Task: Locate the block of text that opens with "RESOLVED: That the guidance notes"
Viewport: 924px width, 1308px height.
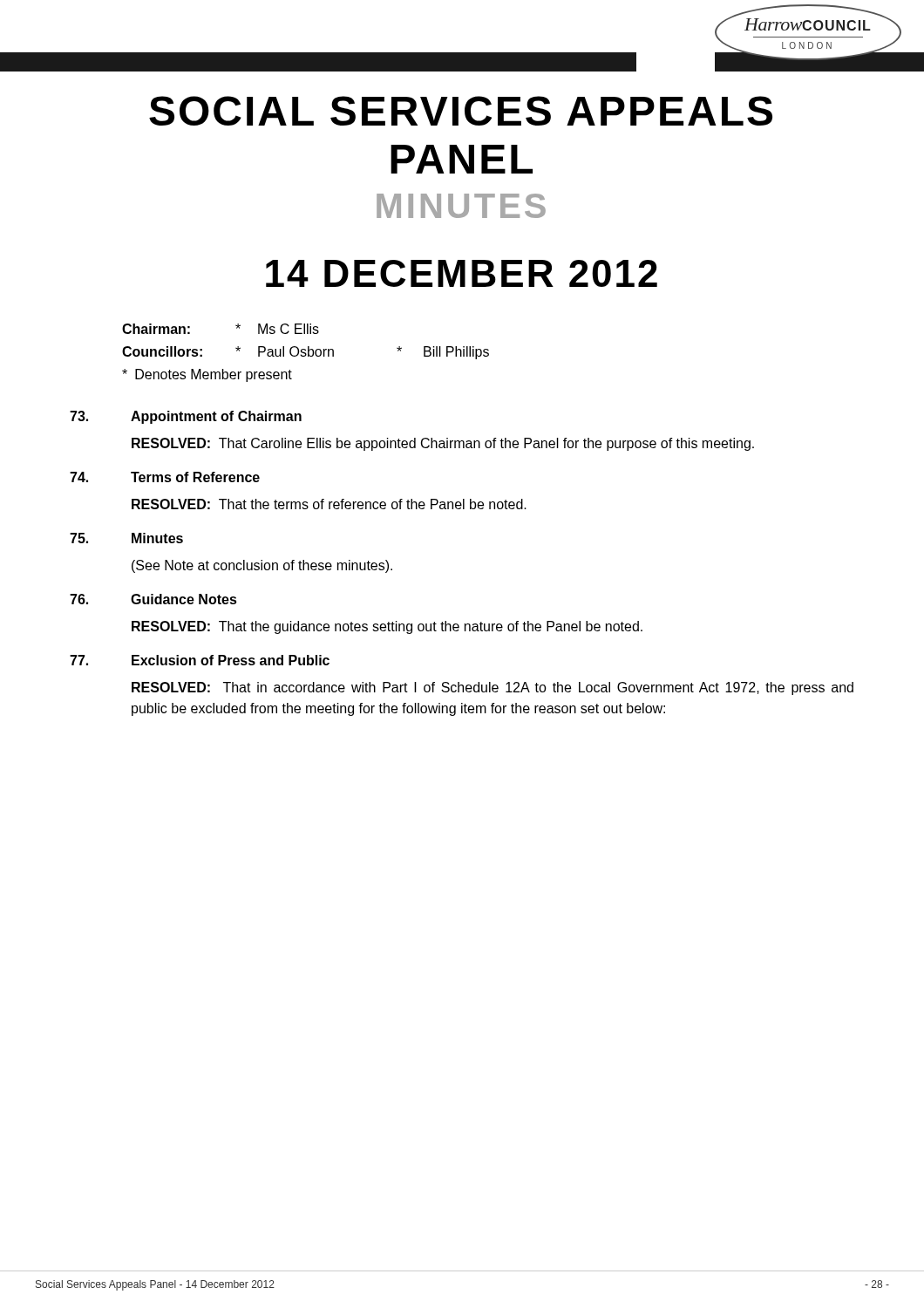Action: (x=387, y=627)
